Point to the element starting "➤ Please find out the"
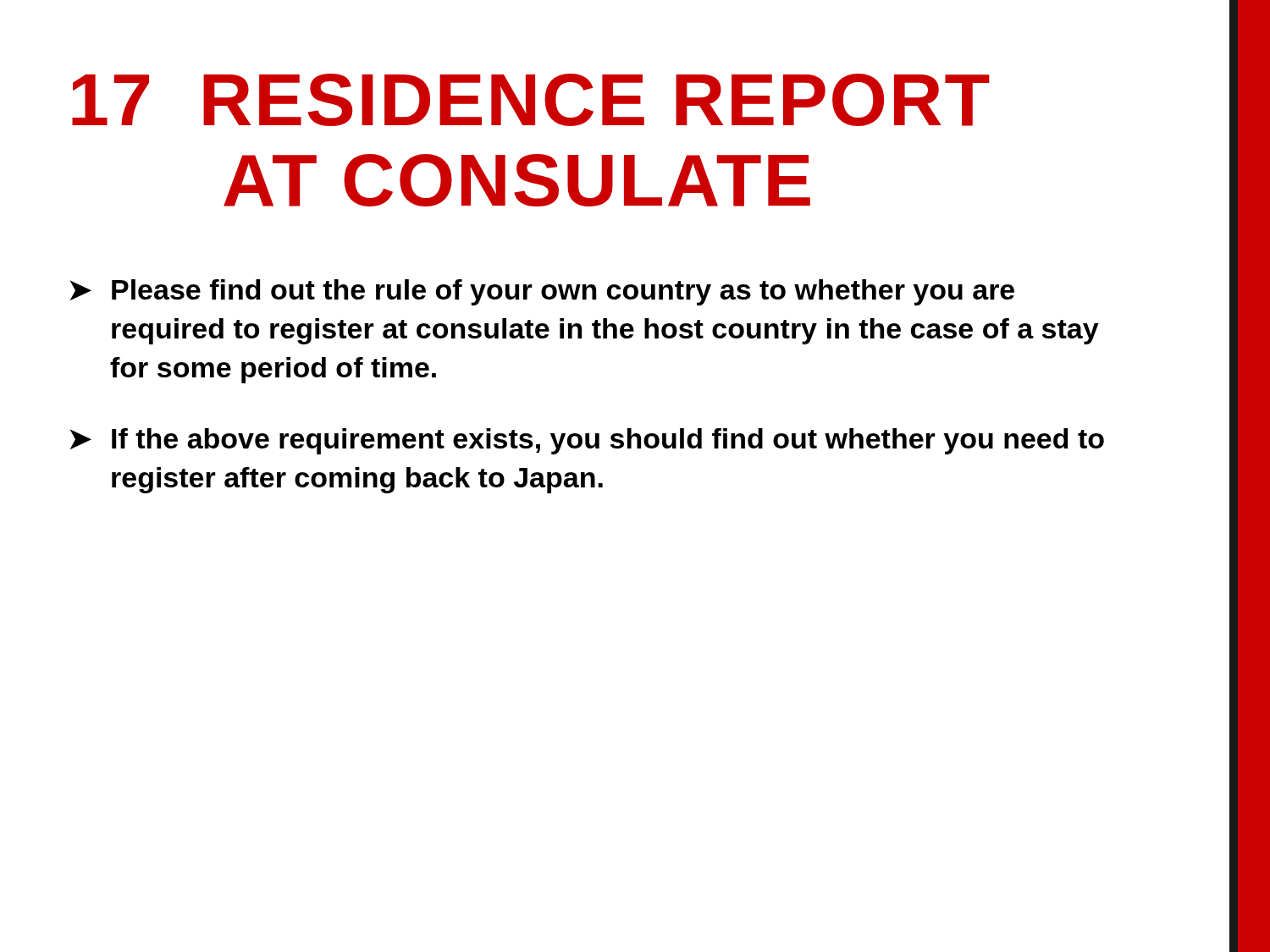 click(x=597, y=329)
